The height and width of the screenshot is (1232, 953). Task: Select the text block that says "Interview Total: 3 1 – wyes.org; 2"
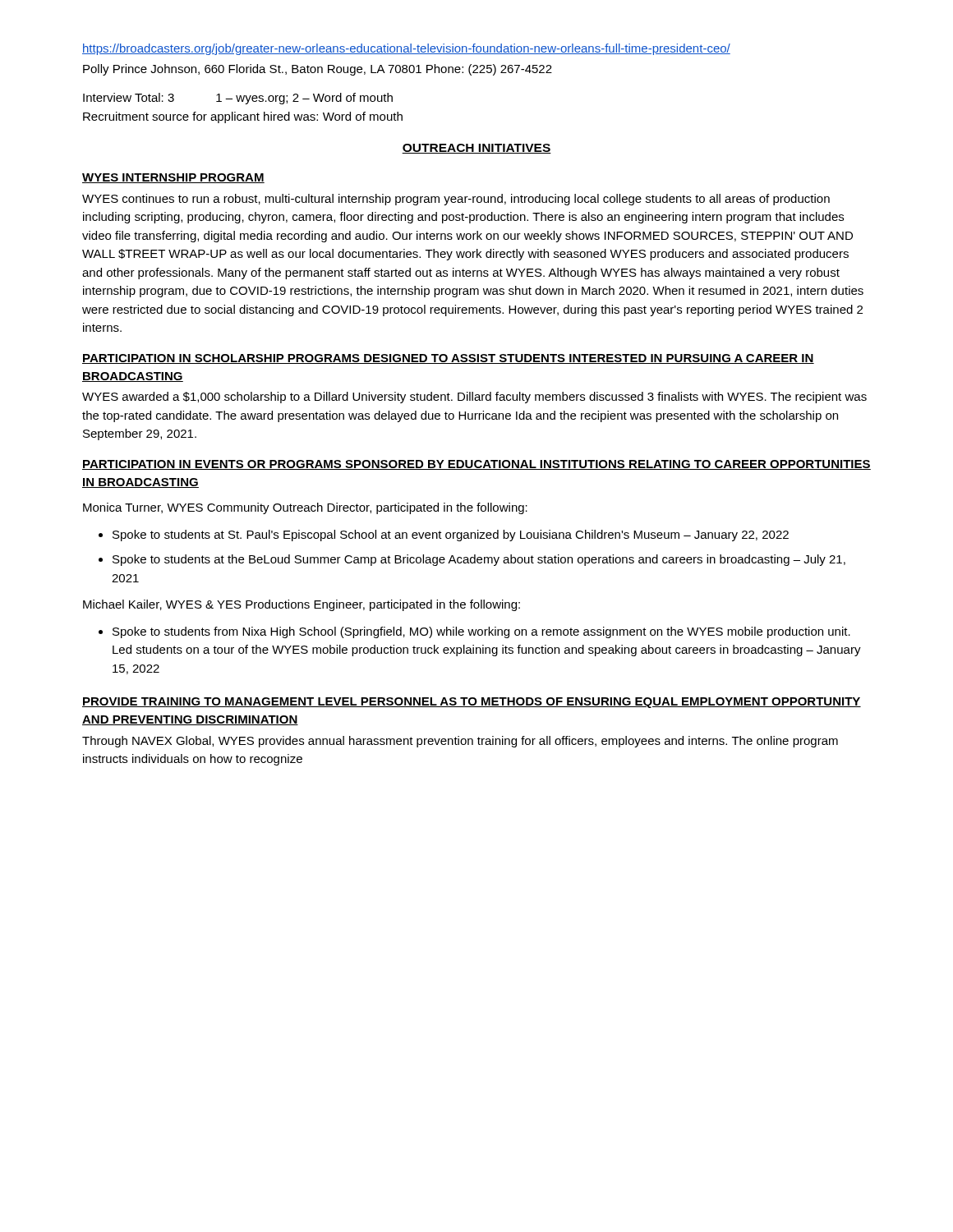[x=243, y=107]
